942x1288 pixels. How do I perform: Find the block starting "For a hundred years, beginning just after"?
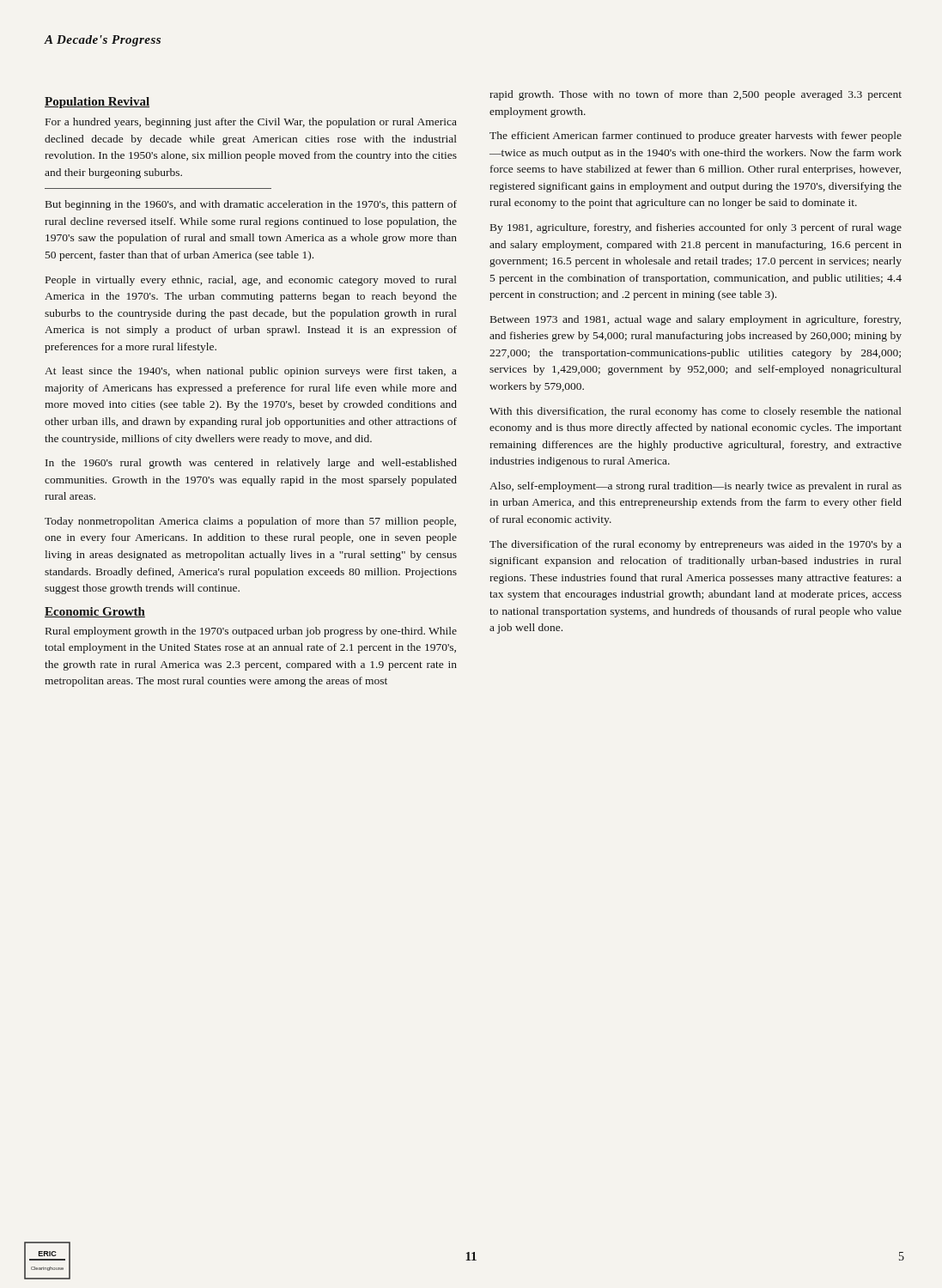tap(251, 147)
